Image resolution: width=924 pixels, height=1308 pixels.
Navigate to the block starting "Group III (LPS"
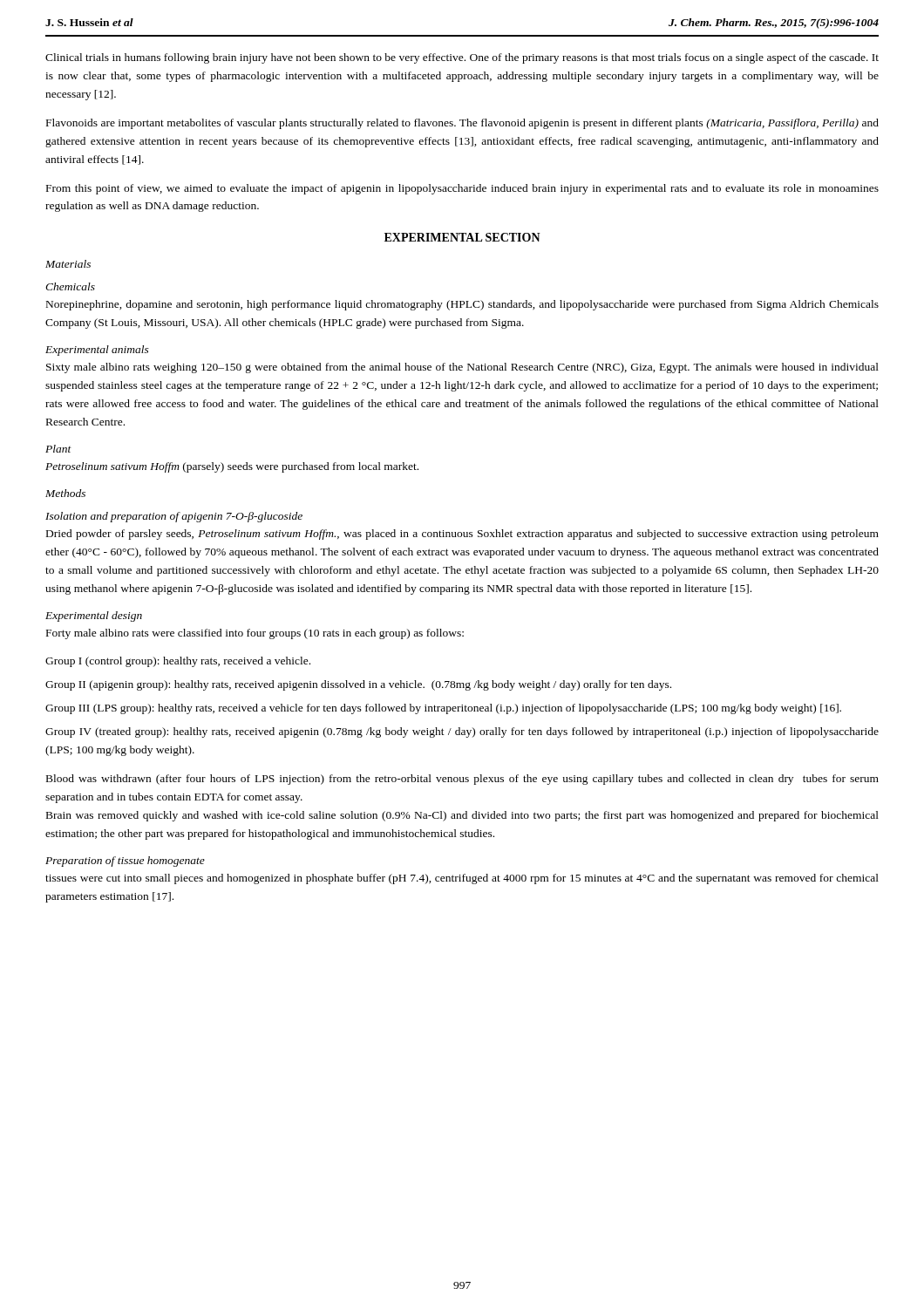click(444, 708)
